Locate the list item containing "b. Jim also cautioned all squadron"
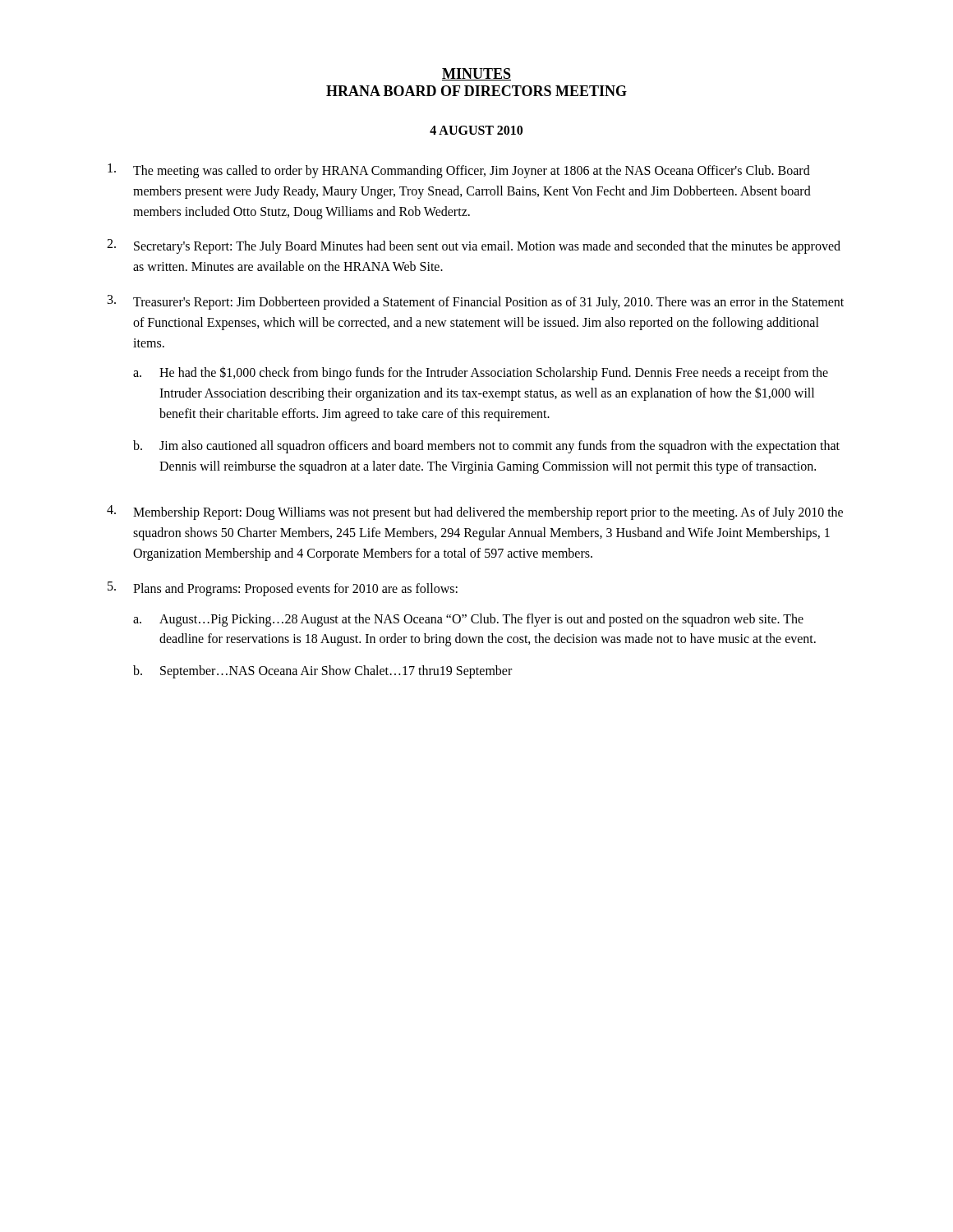This screenshot has width=953, height=1232. [490, 456]
